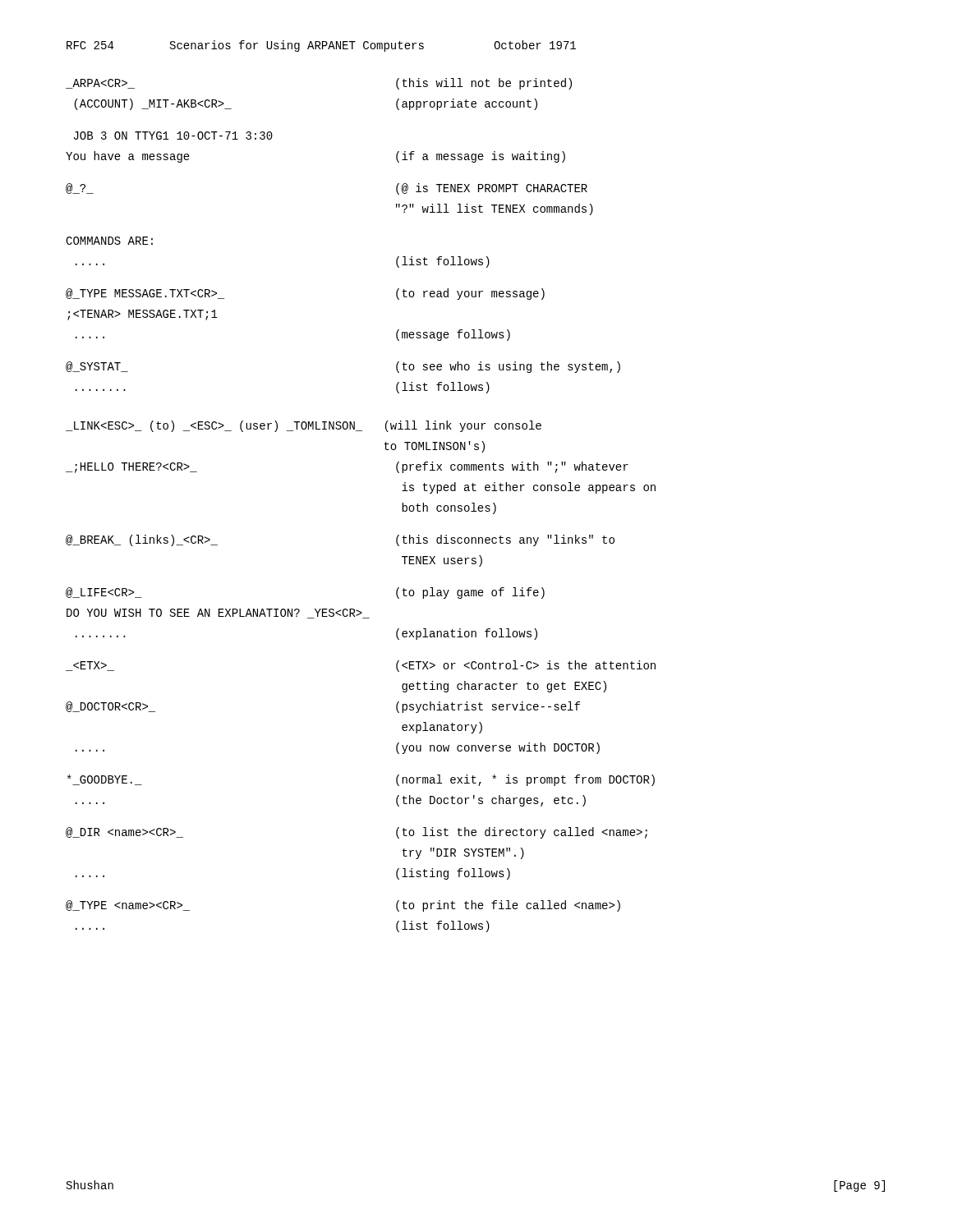
Task: Find the text block that says "_ _ ( or"
Action: point(476,708)
